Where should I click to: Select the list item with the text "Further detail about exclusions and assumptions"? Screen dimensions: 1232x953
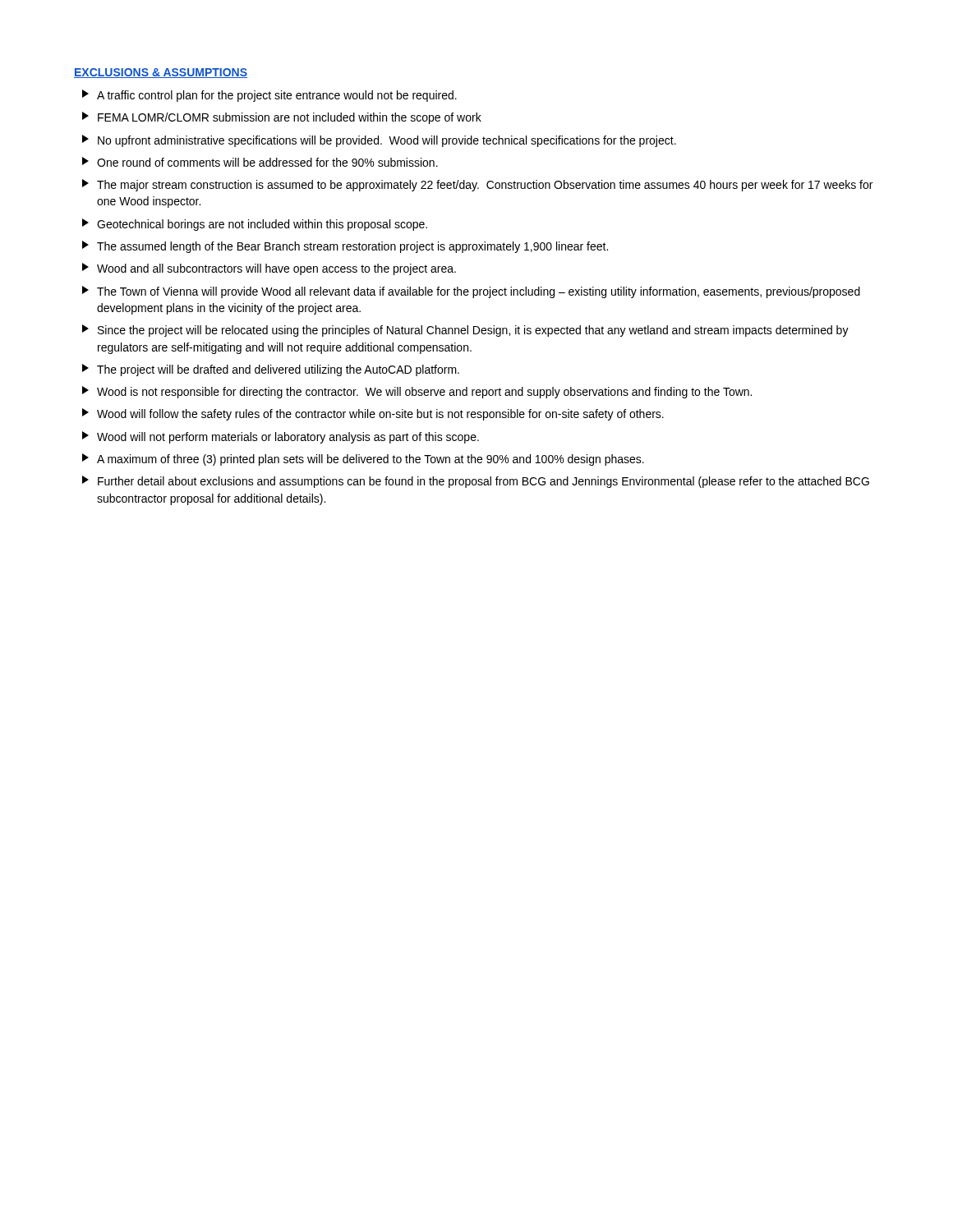[x=481, y=490]
